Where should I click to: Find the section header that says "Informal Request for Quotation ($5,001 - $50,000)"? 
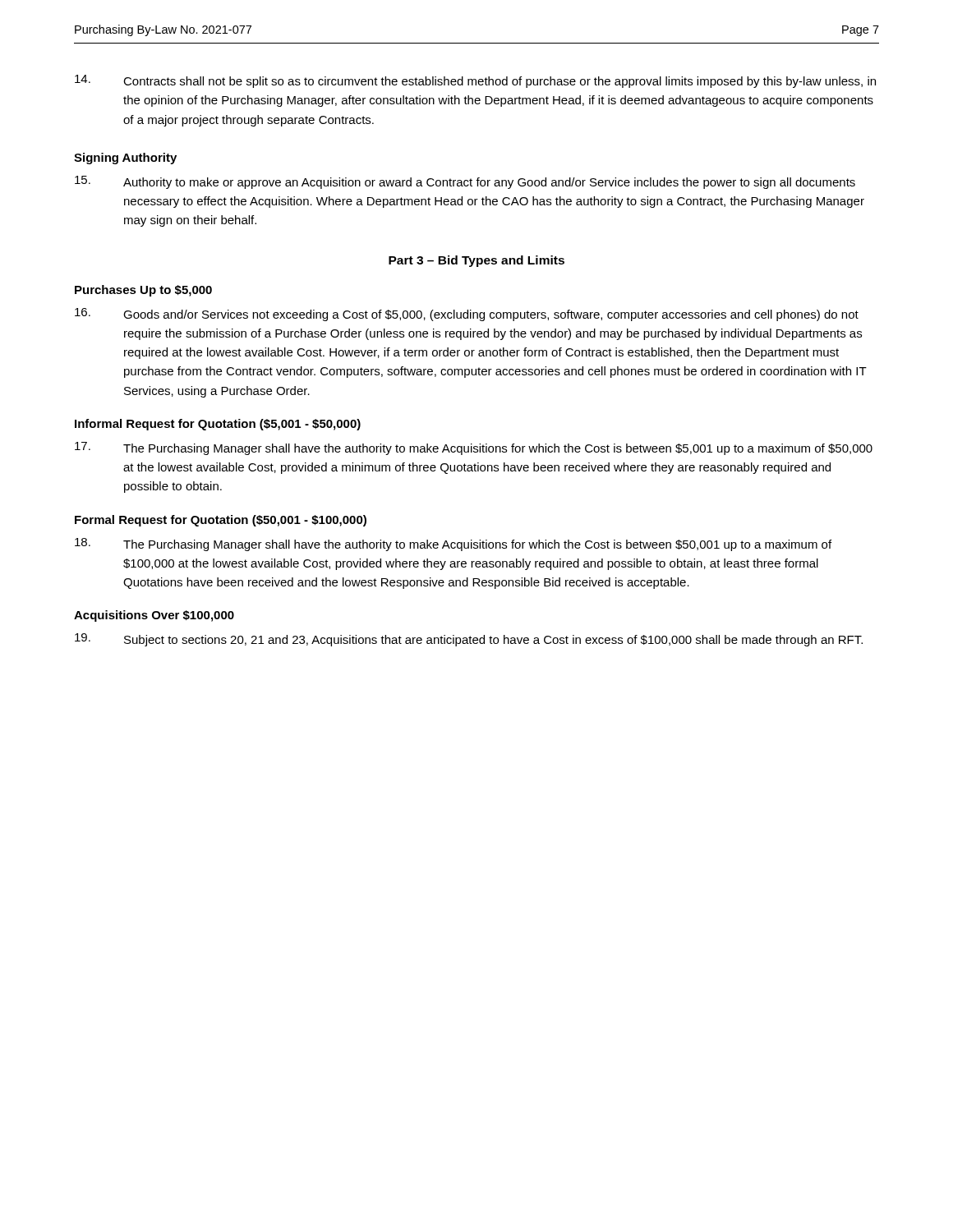click(x=217, y=423)
